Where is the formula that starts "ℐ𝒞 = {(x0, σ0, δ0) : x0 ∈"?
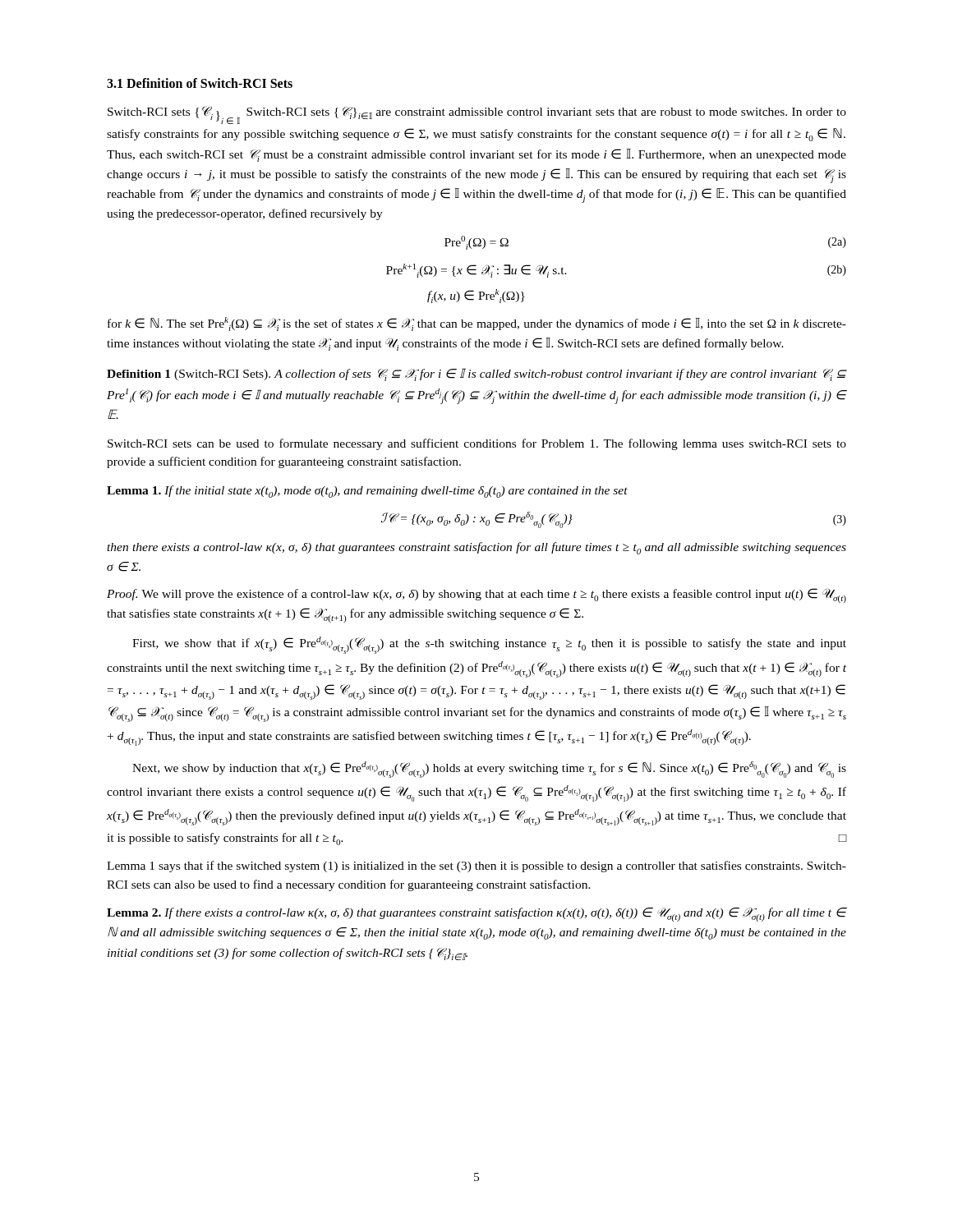Viewport: 953px width, 1232px height. (x=483, y=519)
